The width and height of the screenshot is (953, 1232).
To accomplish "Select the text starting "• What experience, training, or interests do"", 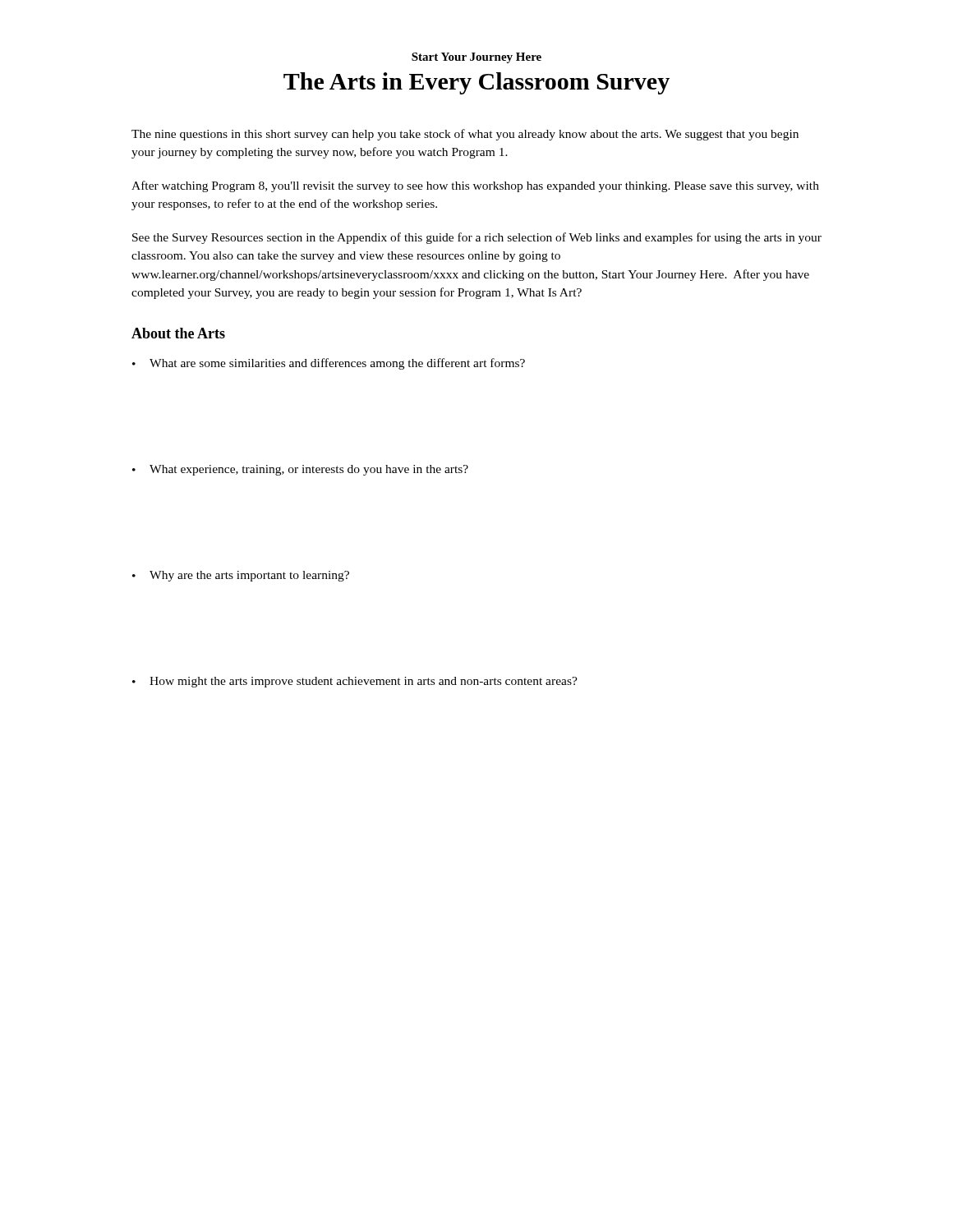I will [x=476, y=469].
